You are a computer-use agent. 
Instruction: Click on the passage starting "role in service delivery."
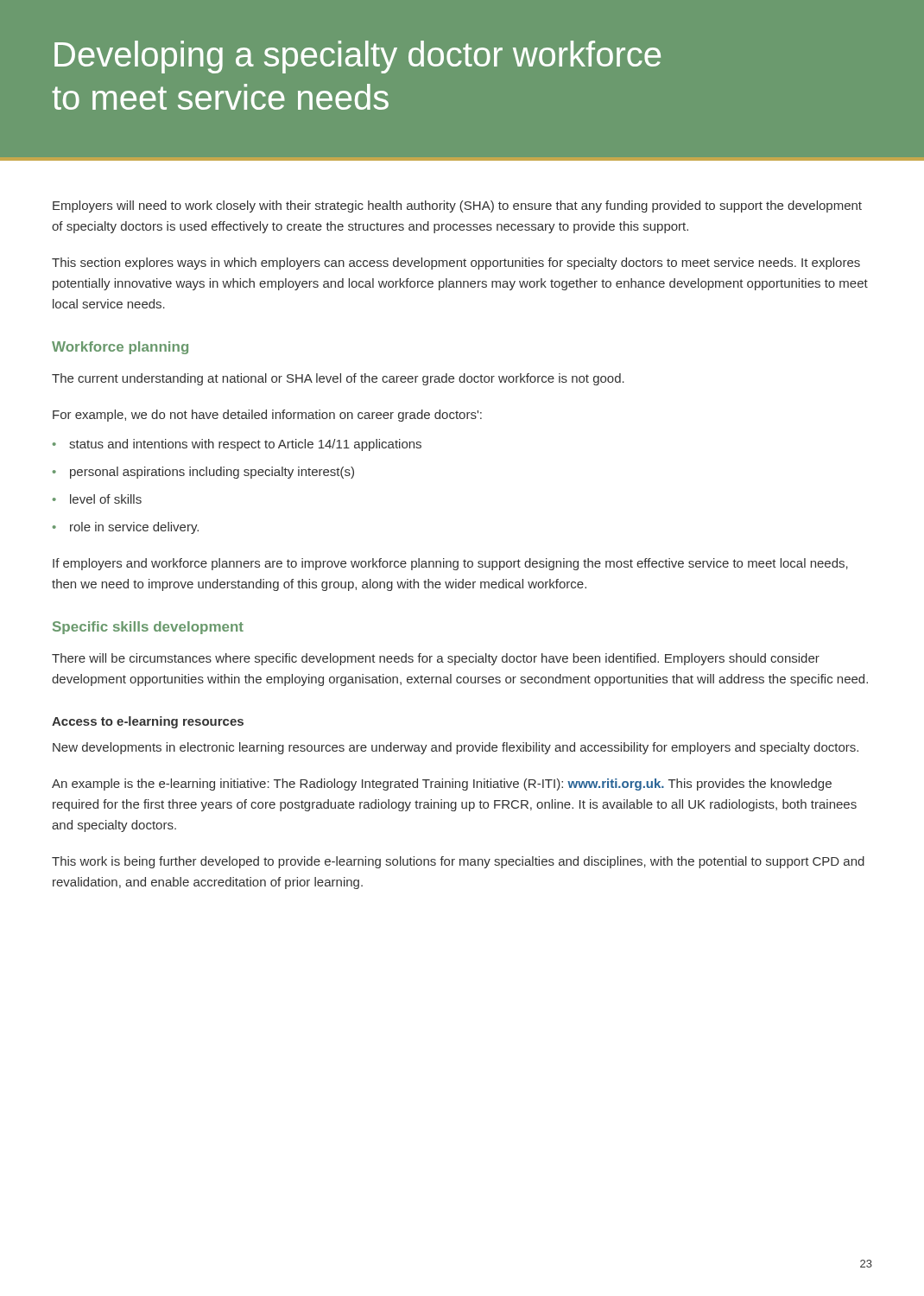point(134,527)
